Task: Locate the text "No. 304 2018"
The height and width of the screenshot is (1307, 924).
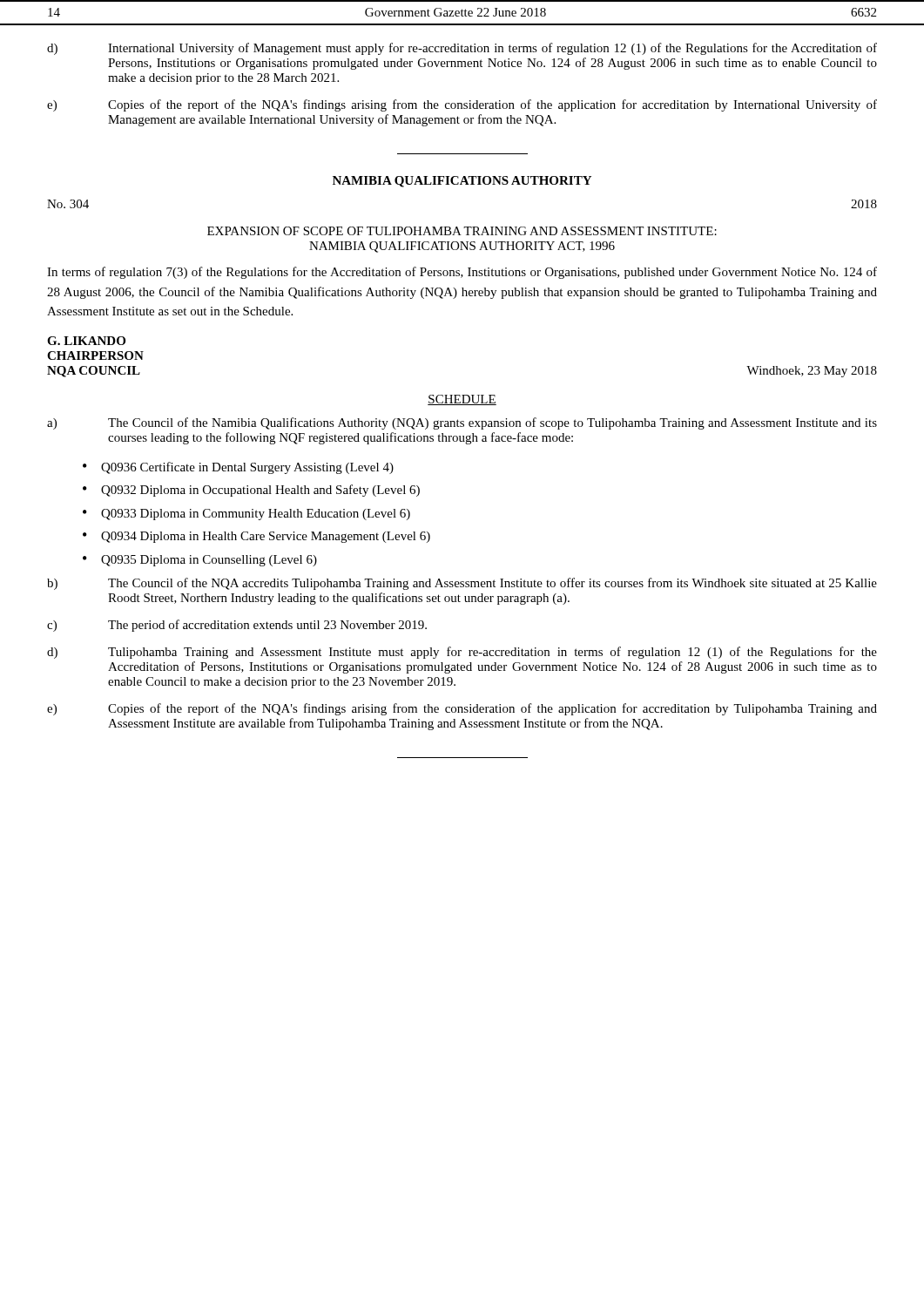Action: [73, 203]
